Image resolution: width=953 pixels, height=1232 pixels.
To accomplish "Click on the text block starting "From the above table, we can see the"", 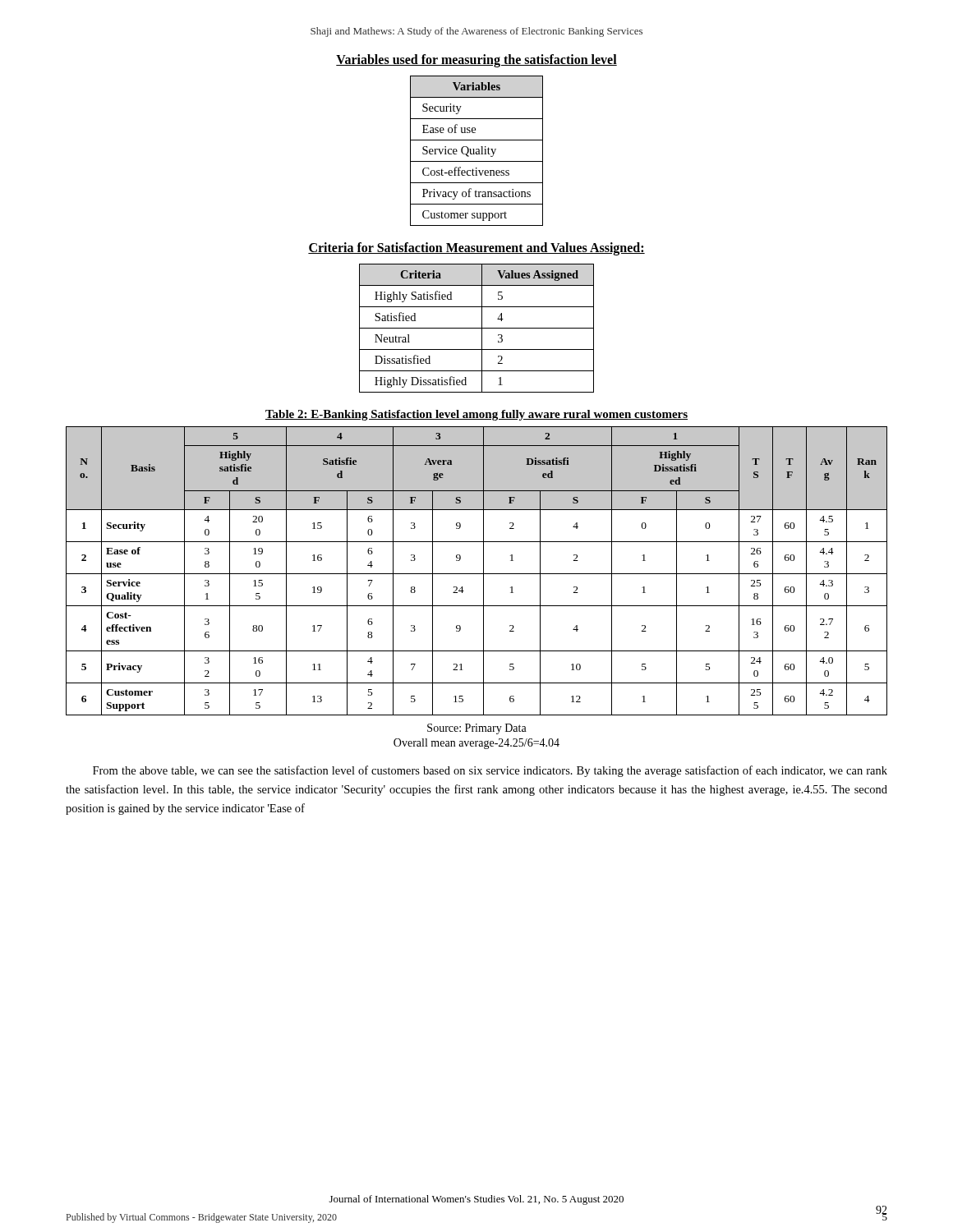I will click(476, 789).
